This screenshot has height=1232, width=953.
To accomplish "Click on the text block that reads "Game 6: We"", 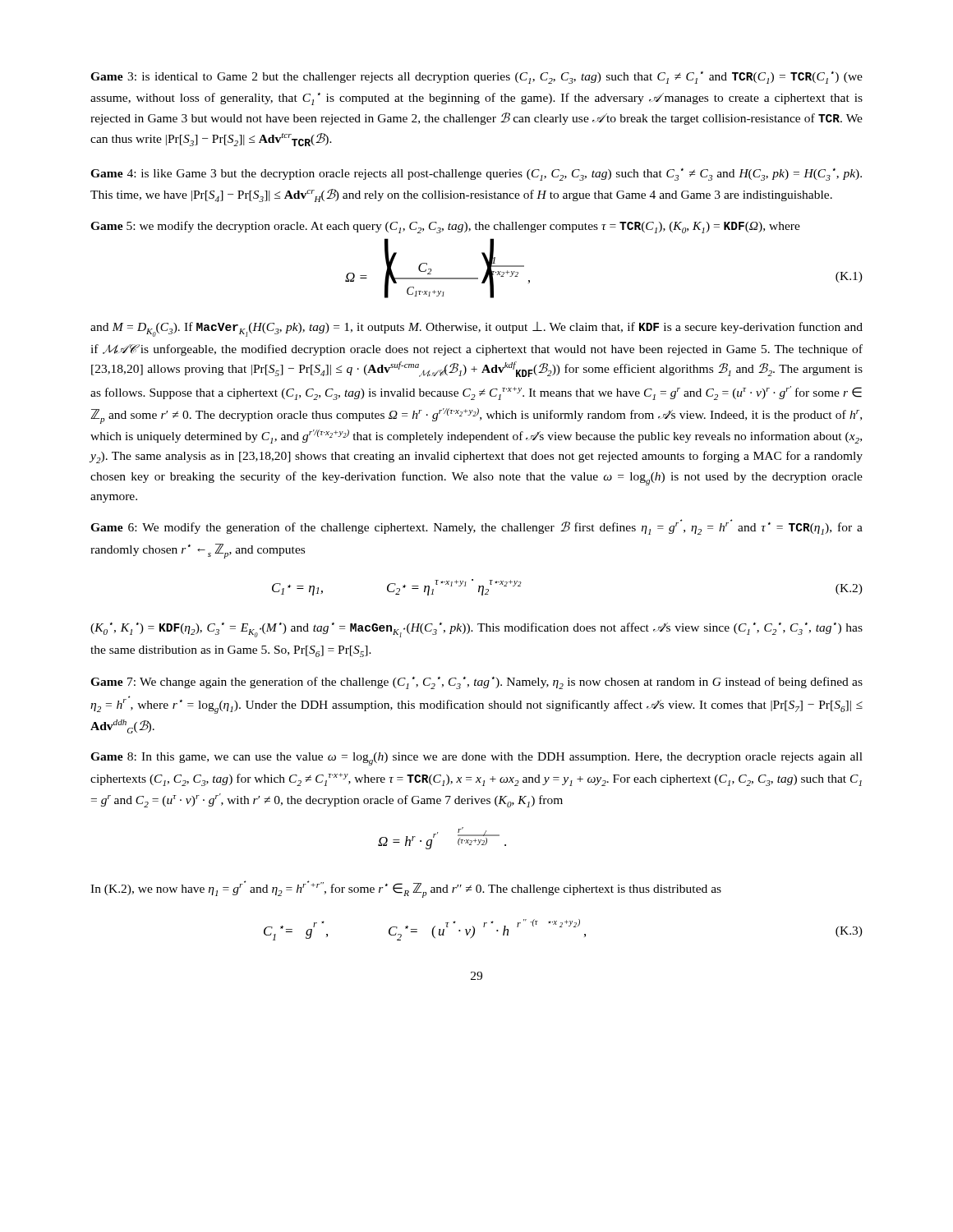I will (476, 538).
